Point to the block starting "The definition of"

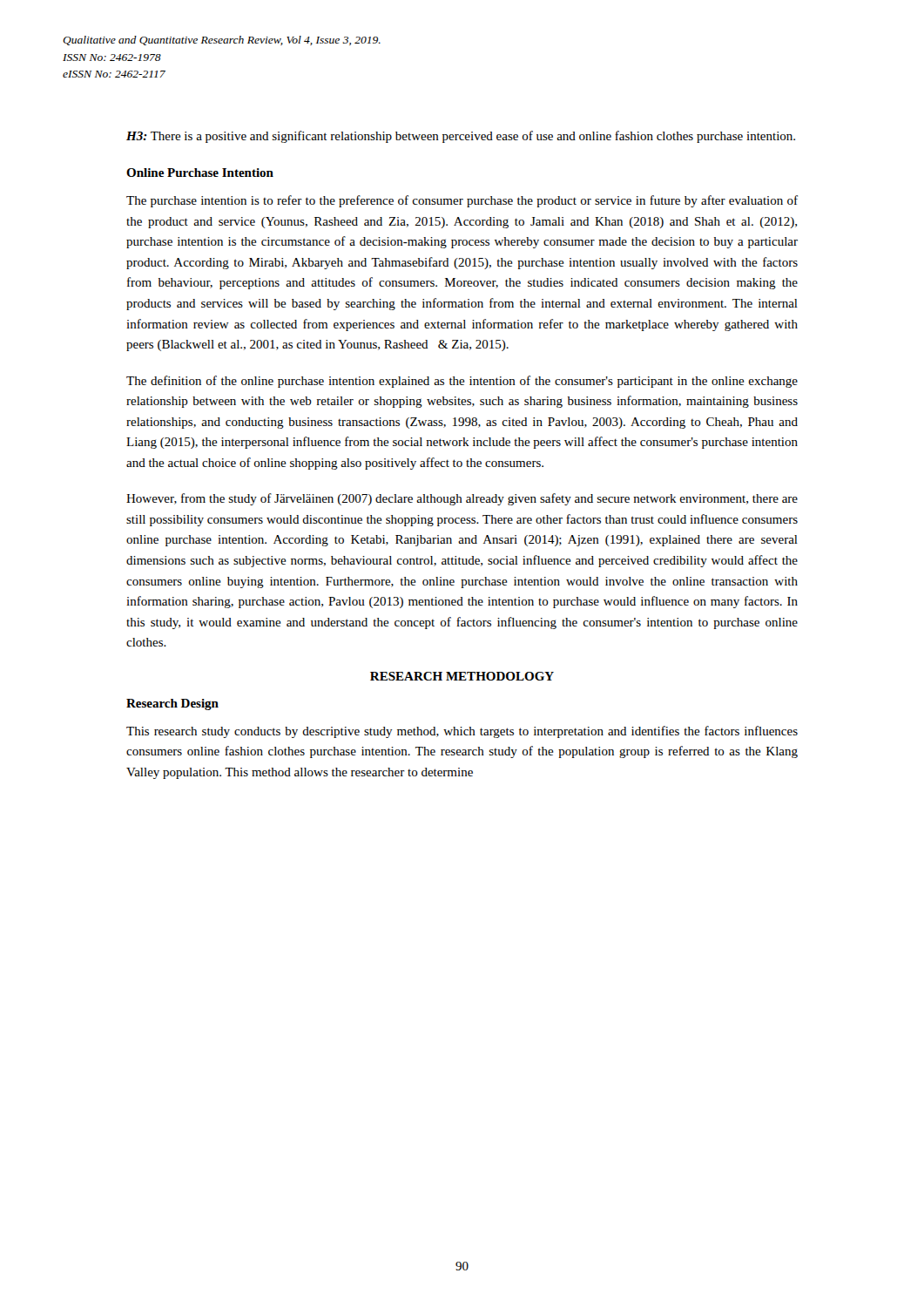click(462, 422)
